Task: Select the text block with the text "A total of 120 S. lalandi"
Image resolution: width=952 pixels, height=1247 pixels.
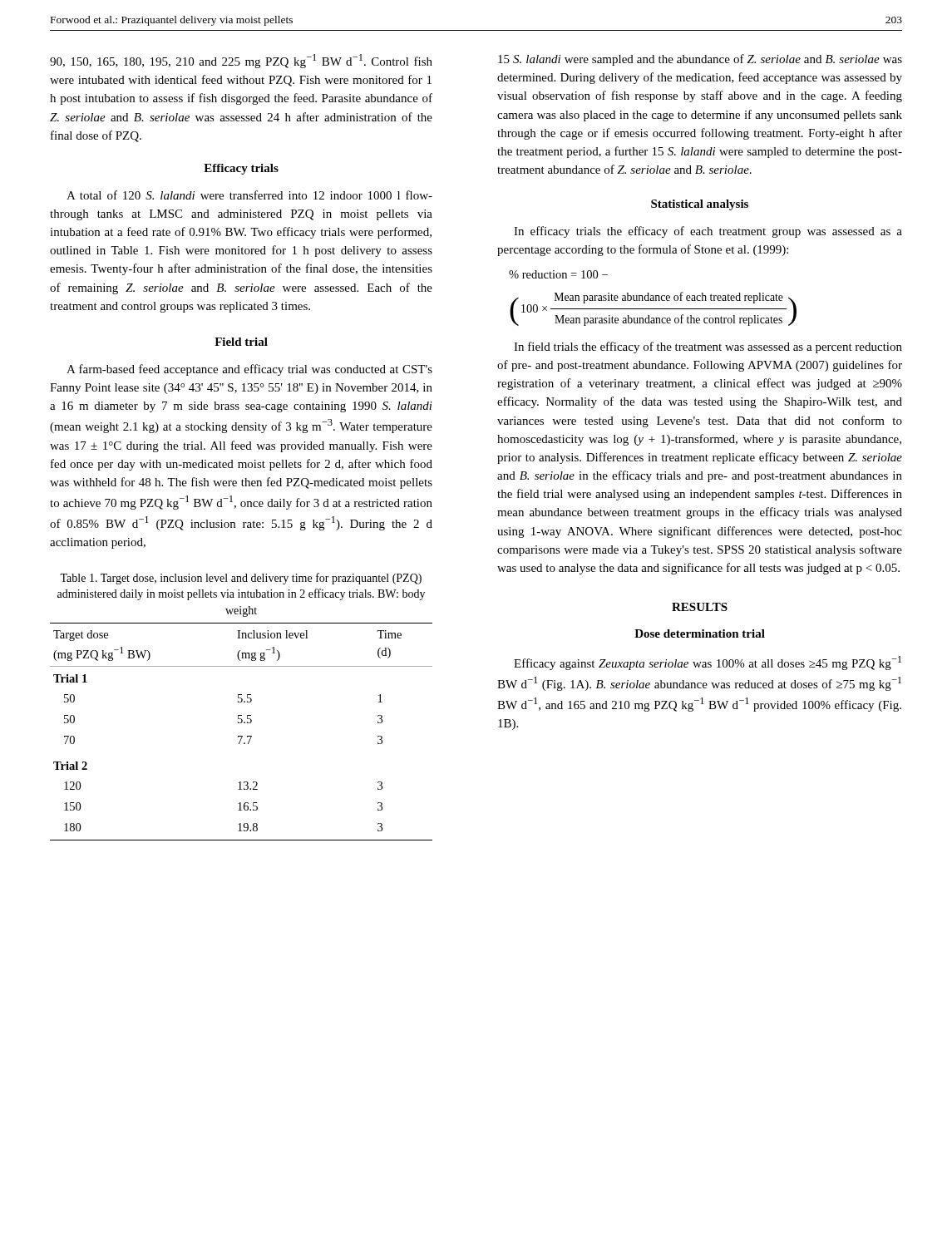Action: tap(241, 251)
